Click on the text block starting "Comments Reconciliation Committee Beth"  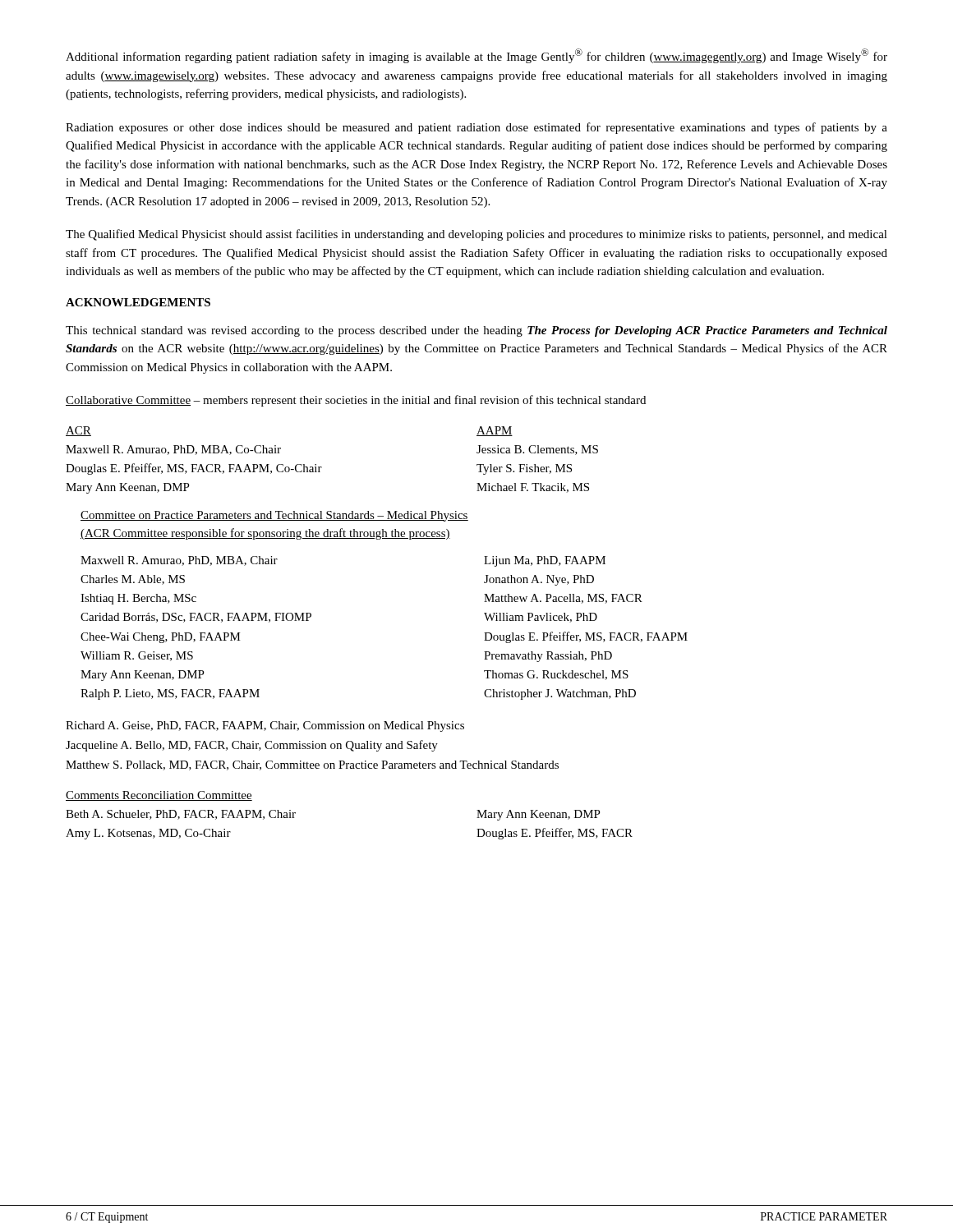(x=181, y=814)
